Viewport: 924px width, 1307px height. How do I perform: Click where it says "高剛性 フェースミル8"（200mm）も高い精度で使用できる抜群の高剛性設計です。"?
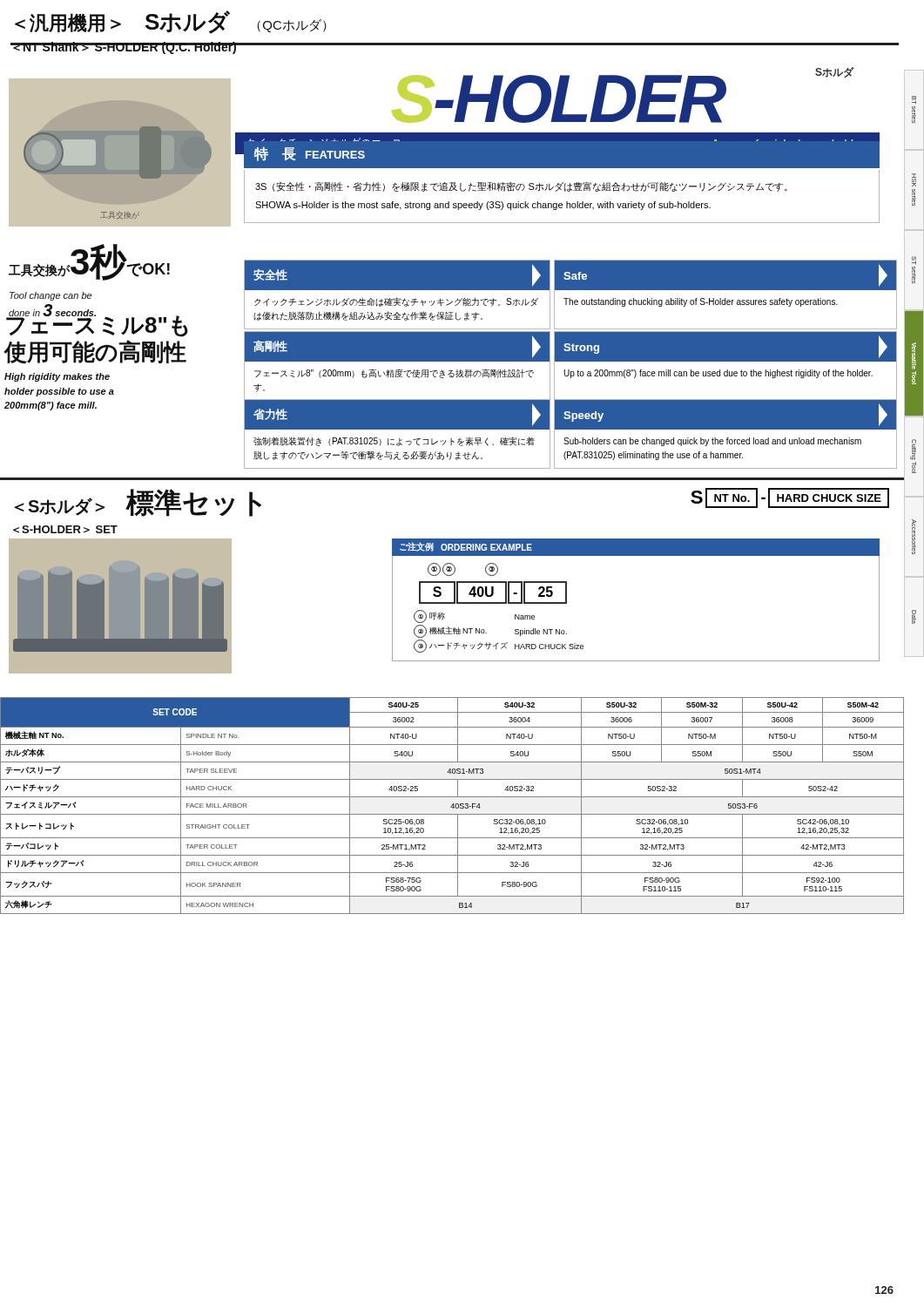(397, 366)
